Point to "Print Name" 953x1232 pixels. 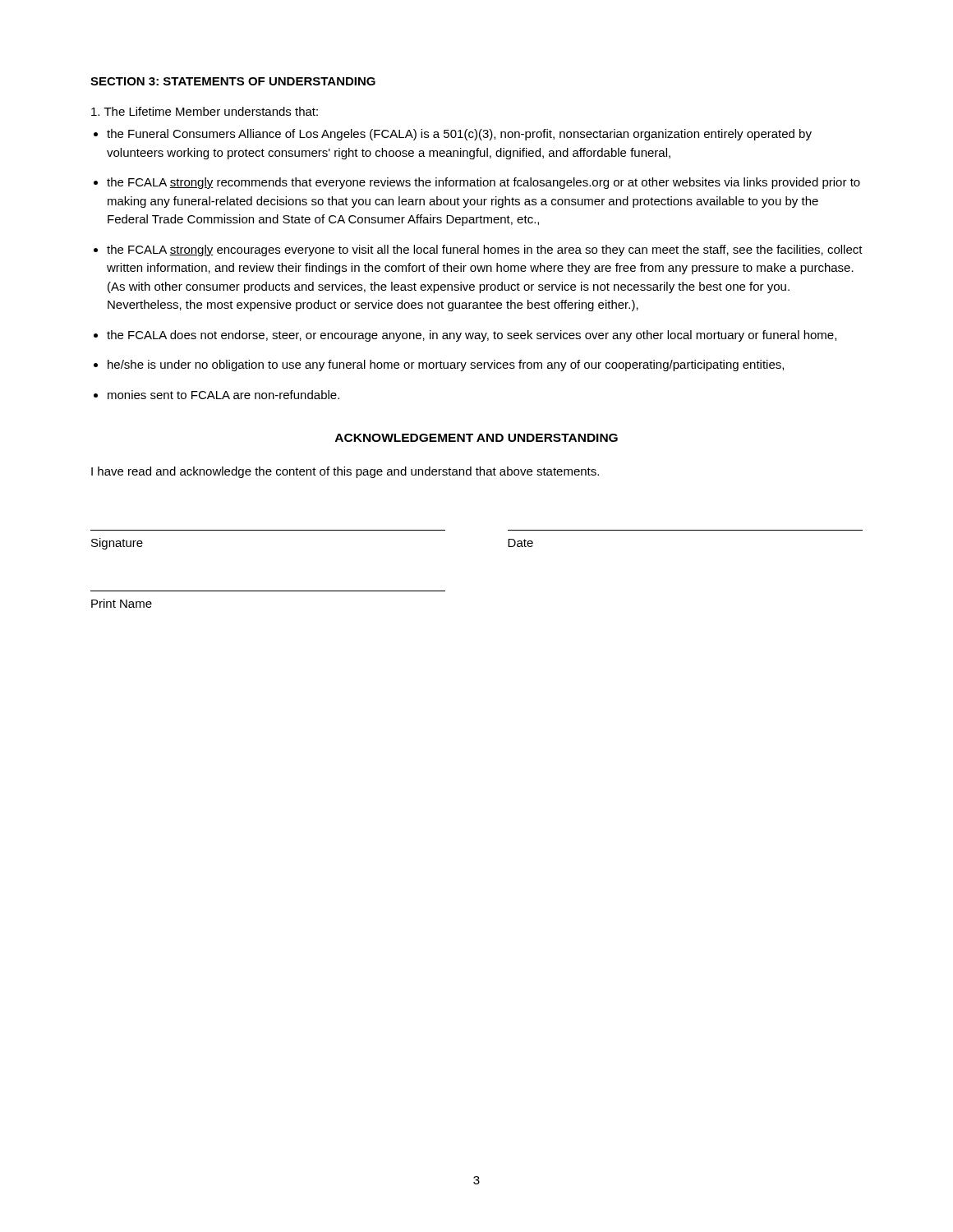point(268,601)
